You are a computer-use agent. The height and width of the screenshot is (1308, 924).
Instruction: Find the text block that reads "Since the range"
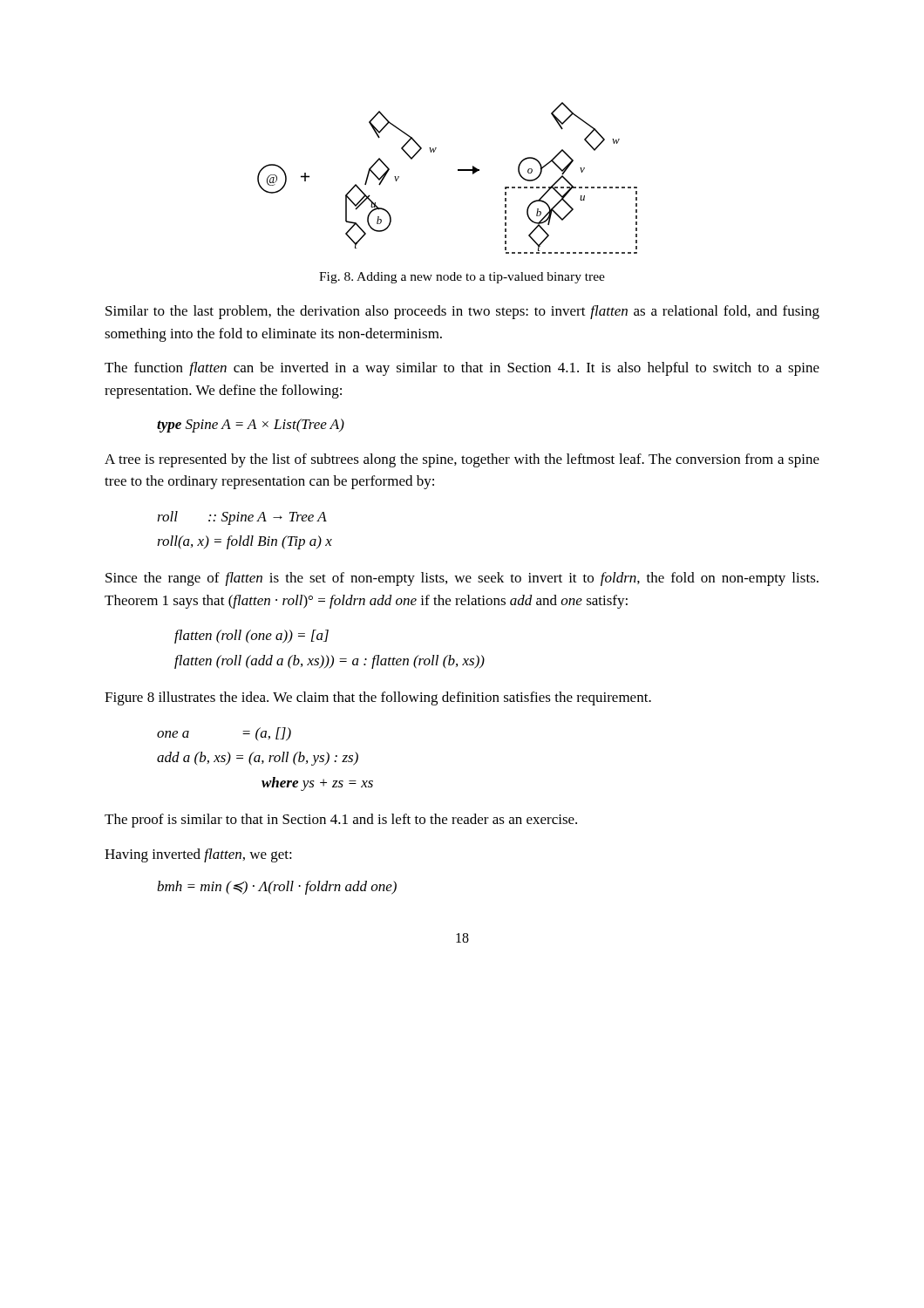(462, 589)
